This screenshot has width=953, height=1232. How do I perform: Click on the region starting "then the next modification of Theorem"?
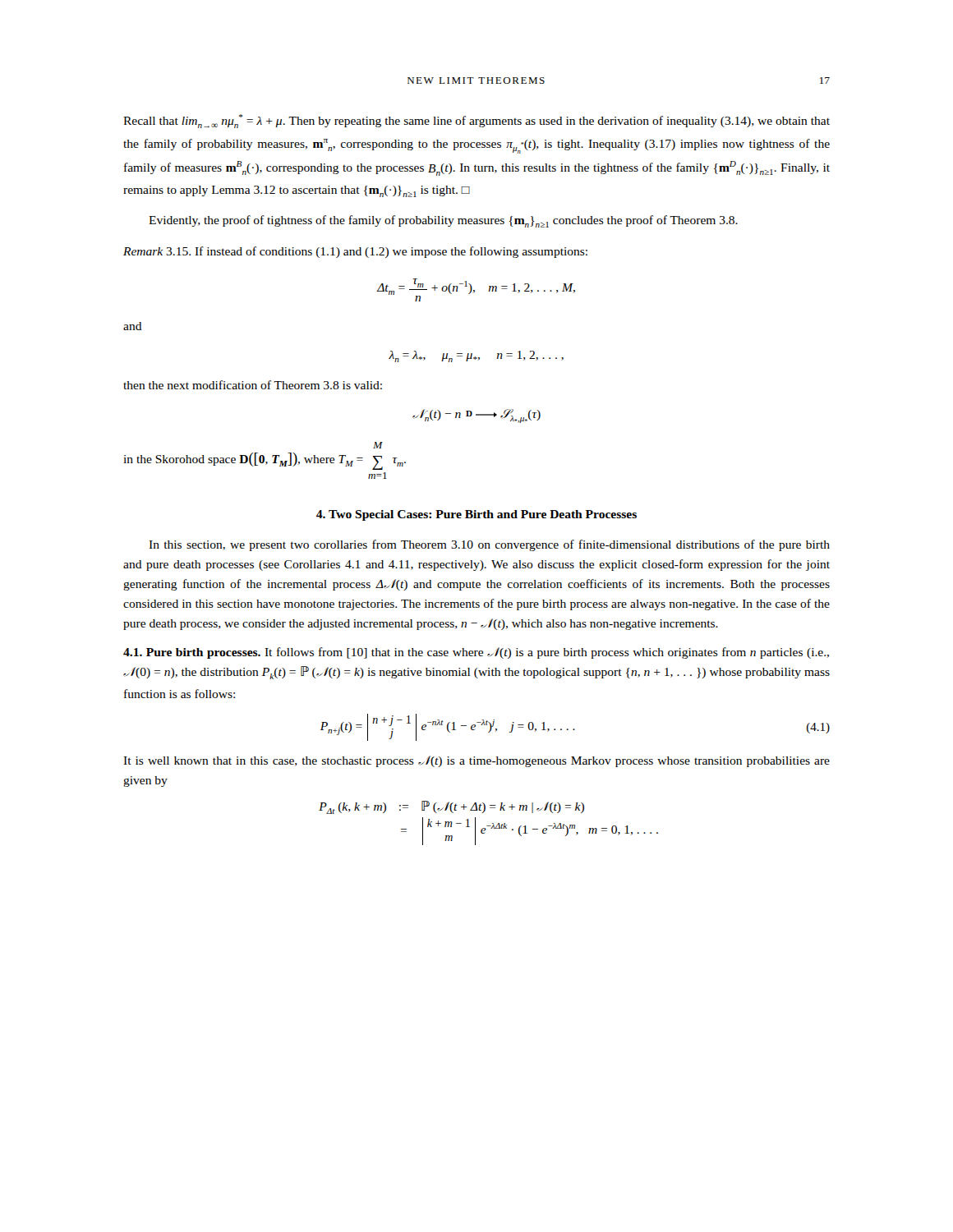[x=253, y=385]
